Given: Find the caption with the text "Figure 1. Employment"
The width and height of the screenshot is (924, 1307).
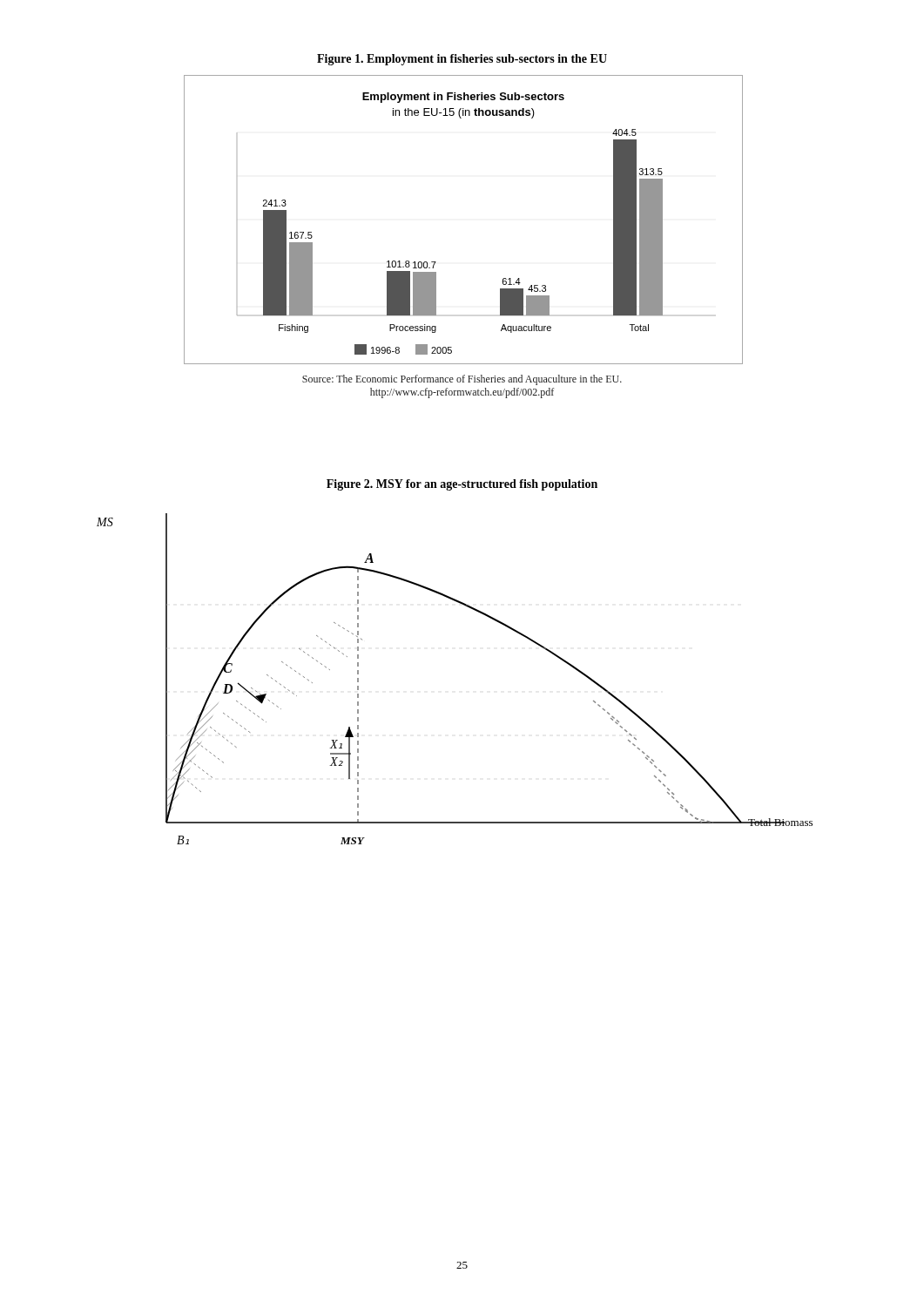Looking at the screenshot, I should 462,59.
